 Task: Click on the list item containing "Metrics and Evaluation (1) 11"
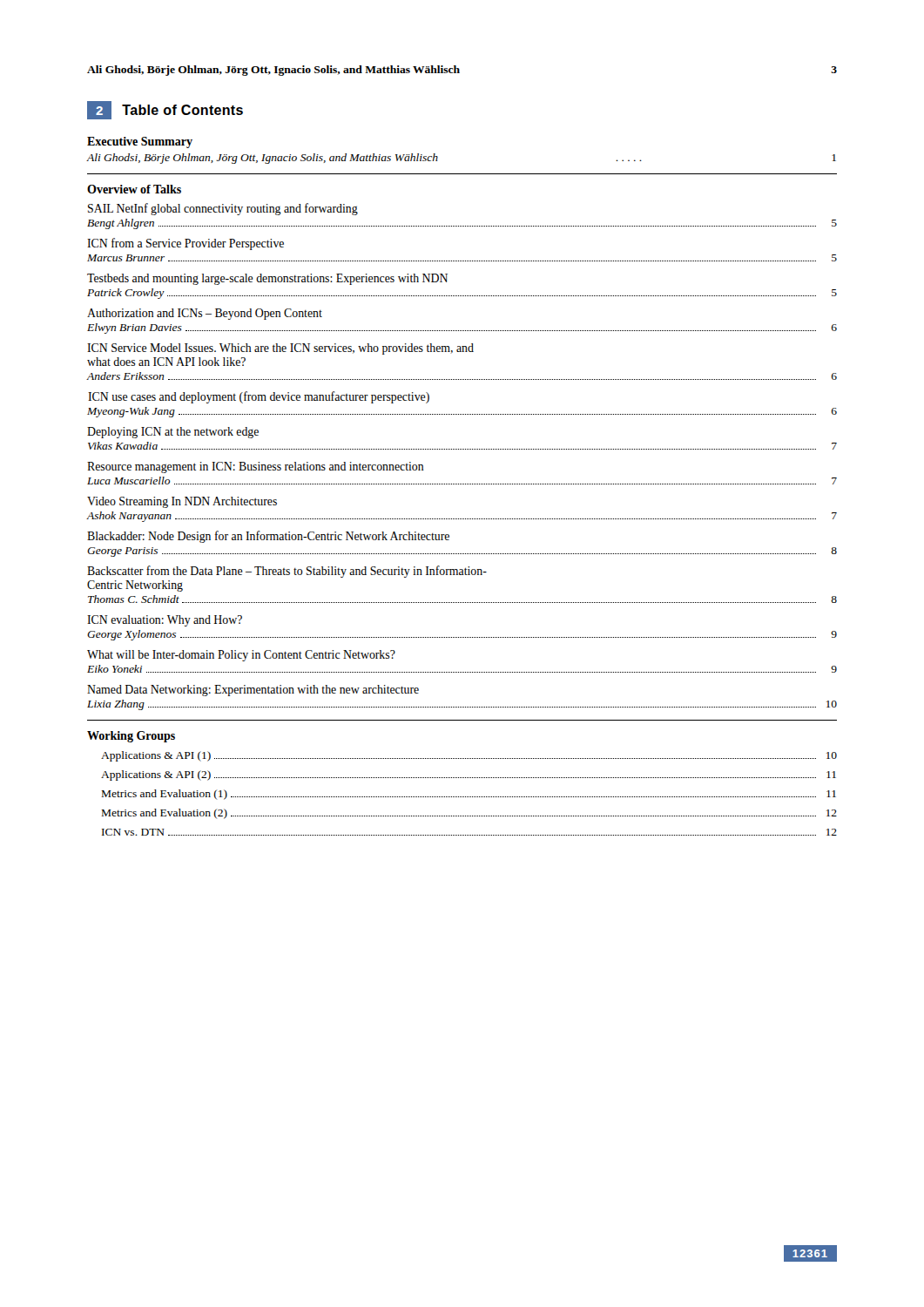469,794
